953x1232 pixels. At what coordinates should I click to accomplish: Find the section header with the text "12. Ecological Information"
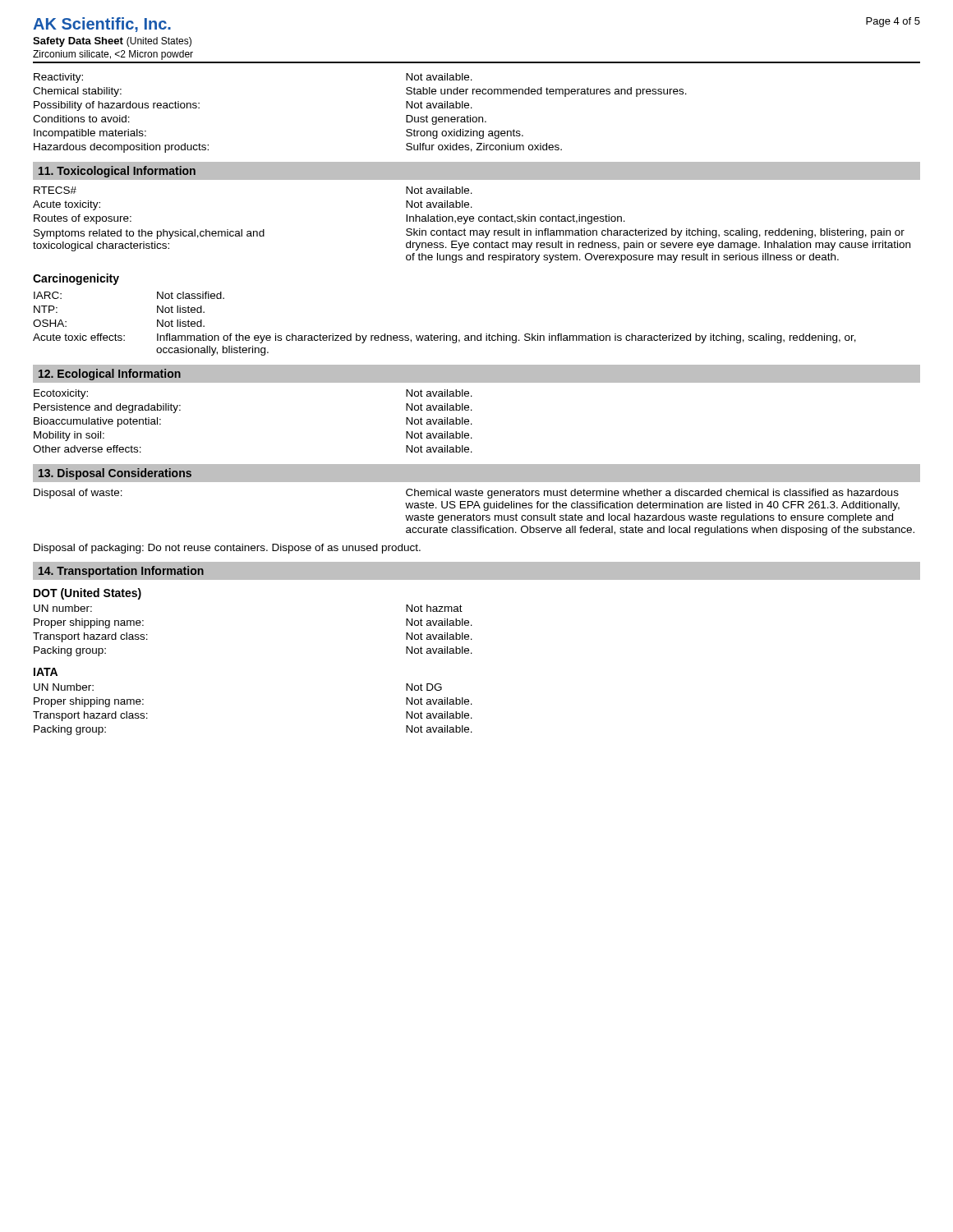tap(476, 374)
